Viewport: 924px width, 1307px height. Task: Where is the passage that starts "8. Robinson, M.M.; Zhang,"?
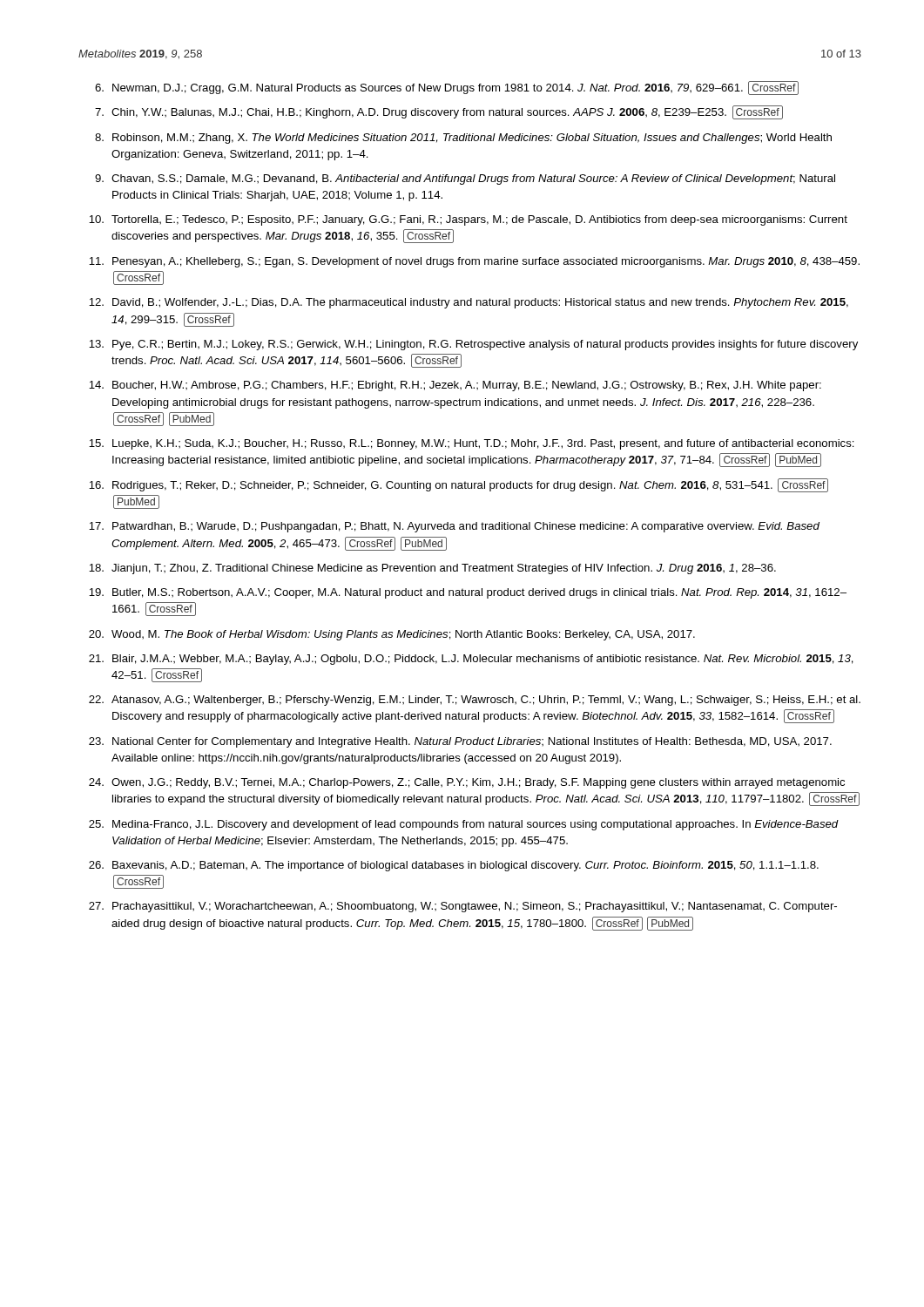tap(470, 145)
